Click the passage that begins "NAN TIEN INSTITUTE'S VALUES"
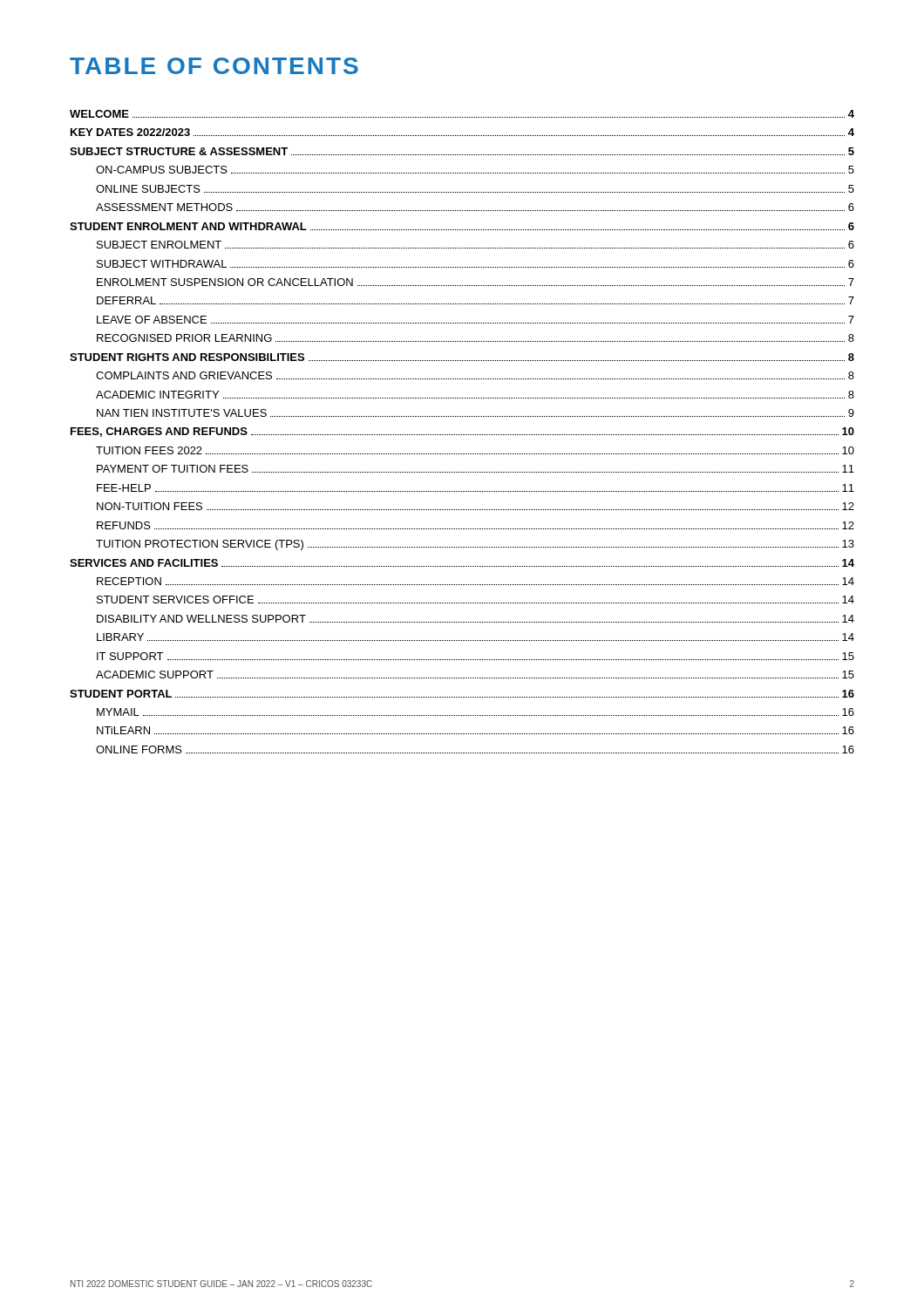 475,413
